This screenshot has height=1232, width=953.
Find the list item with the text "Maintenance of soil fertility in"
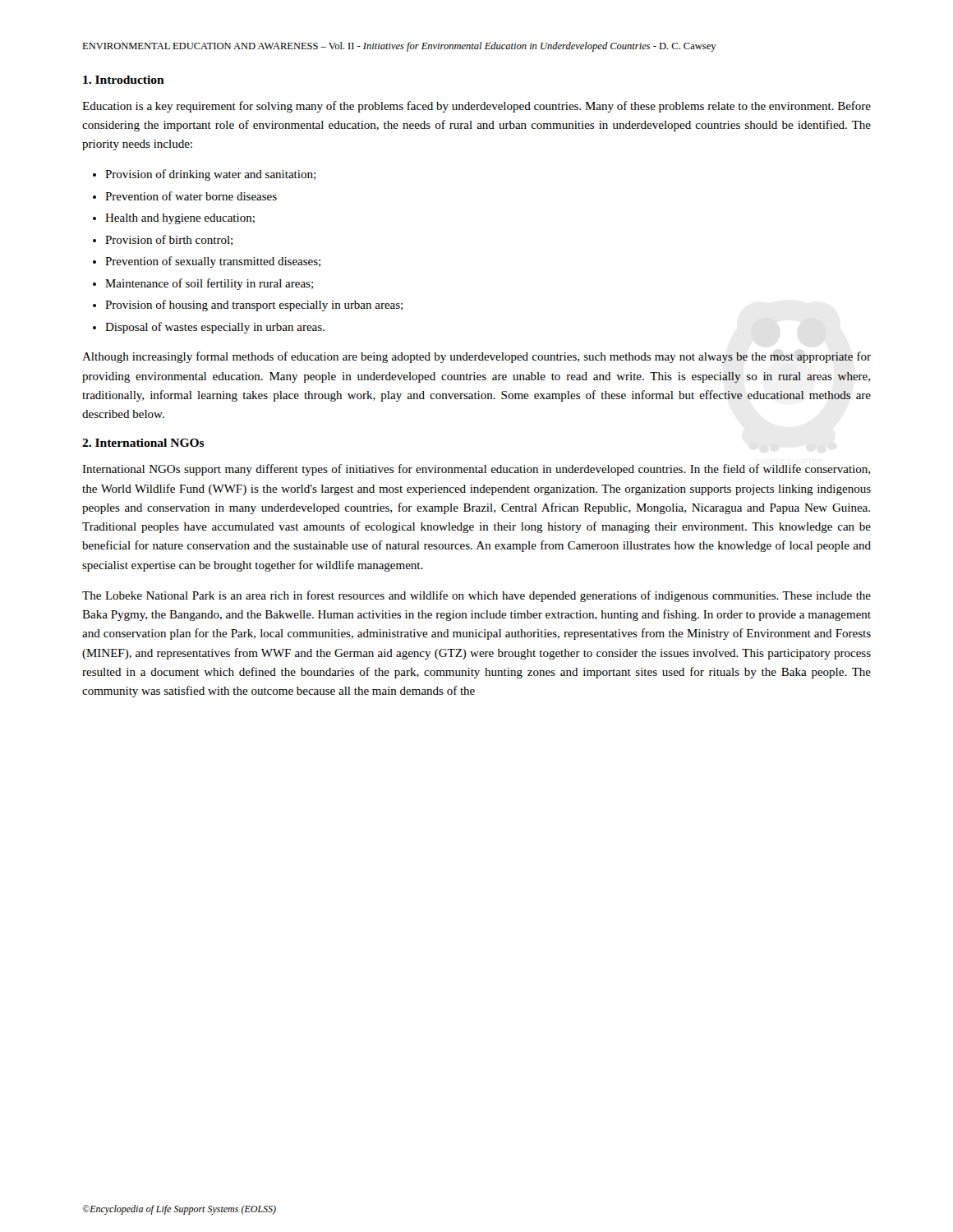click(x=209, y=284)
